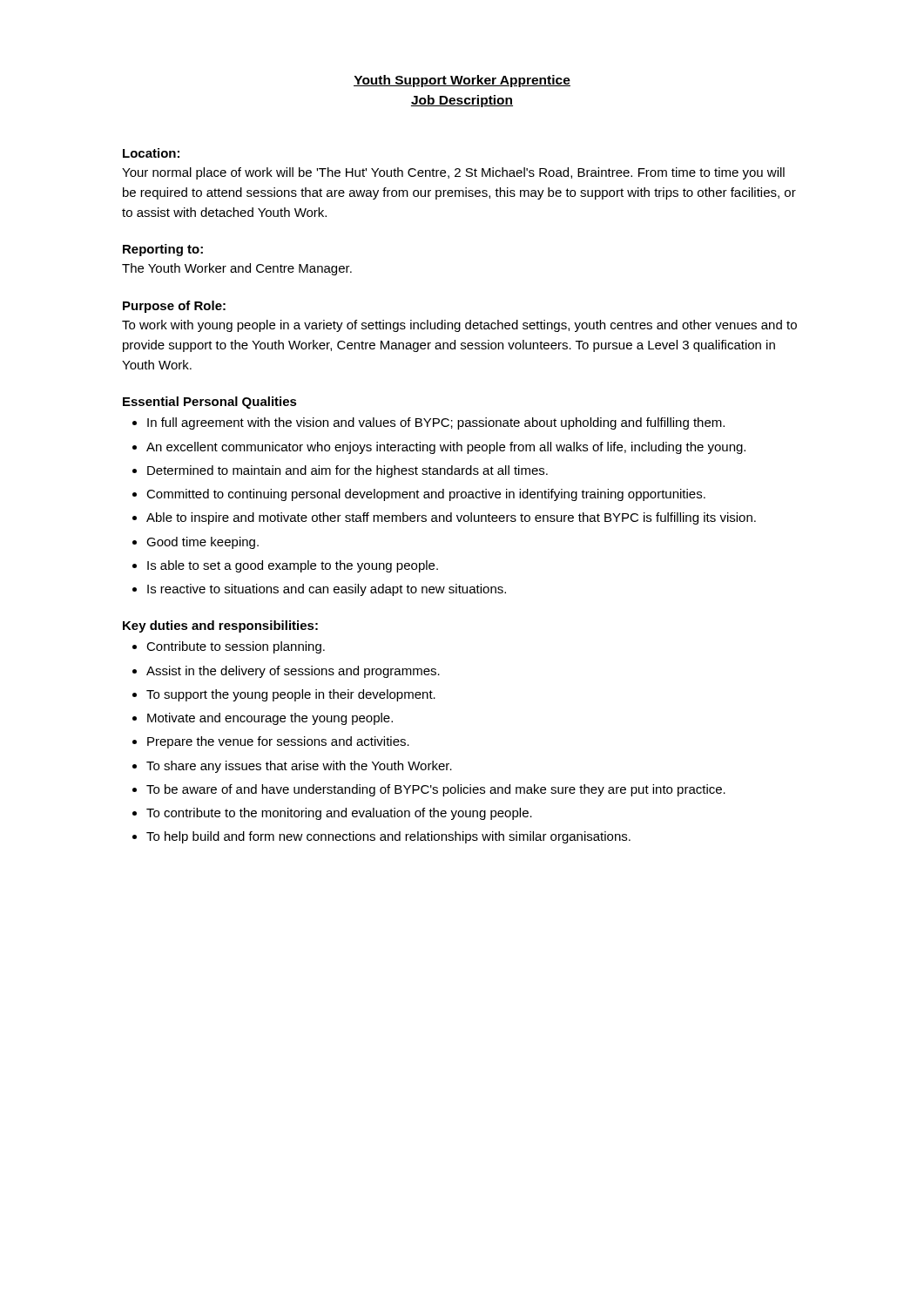The height and width of the screenshot is (1307, 924).
Task: Locate the text "Essential Personal Qualities"
Action: click(209, 401)
